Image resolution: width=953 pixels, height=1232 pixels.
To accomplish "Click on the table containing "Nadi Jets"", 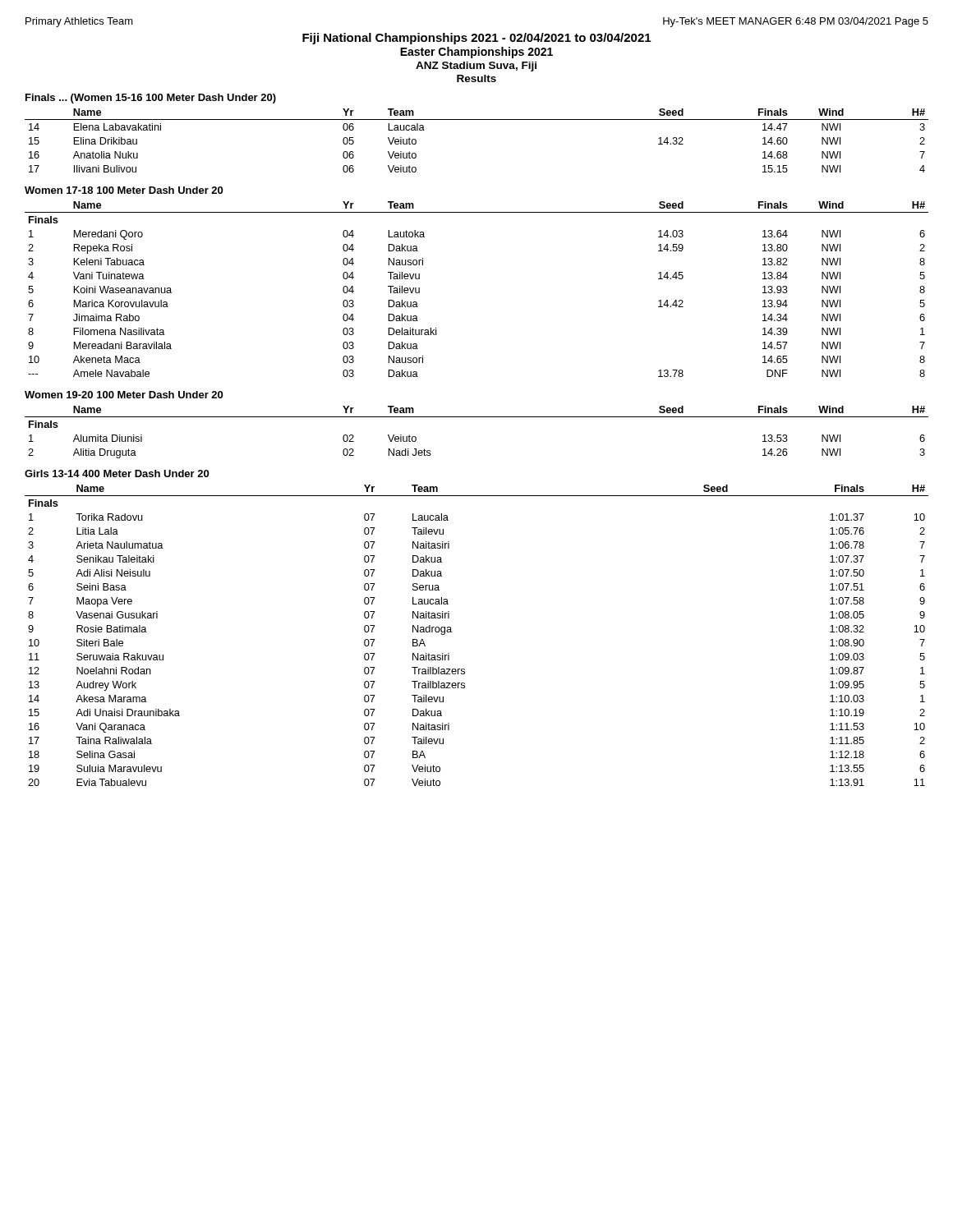I will [476, 431].
